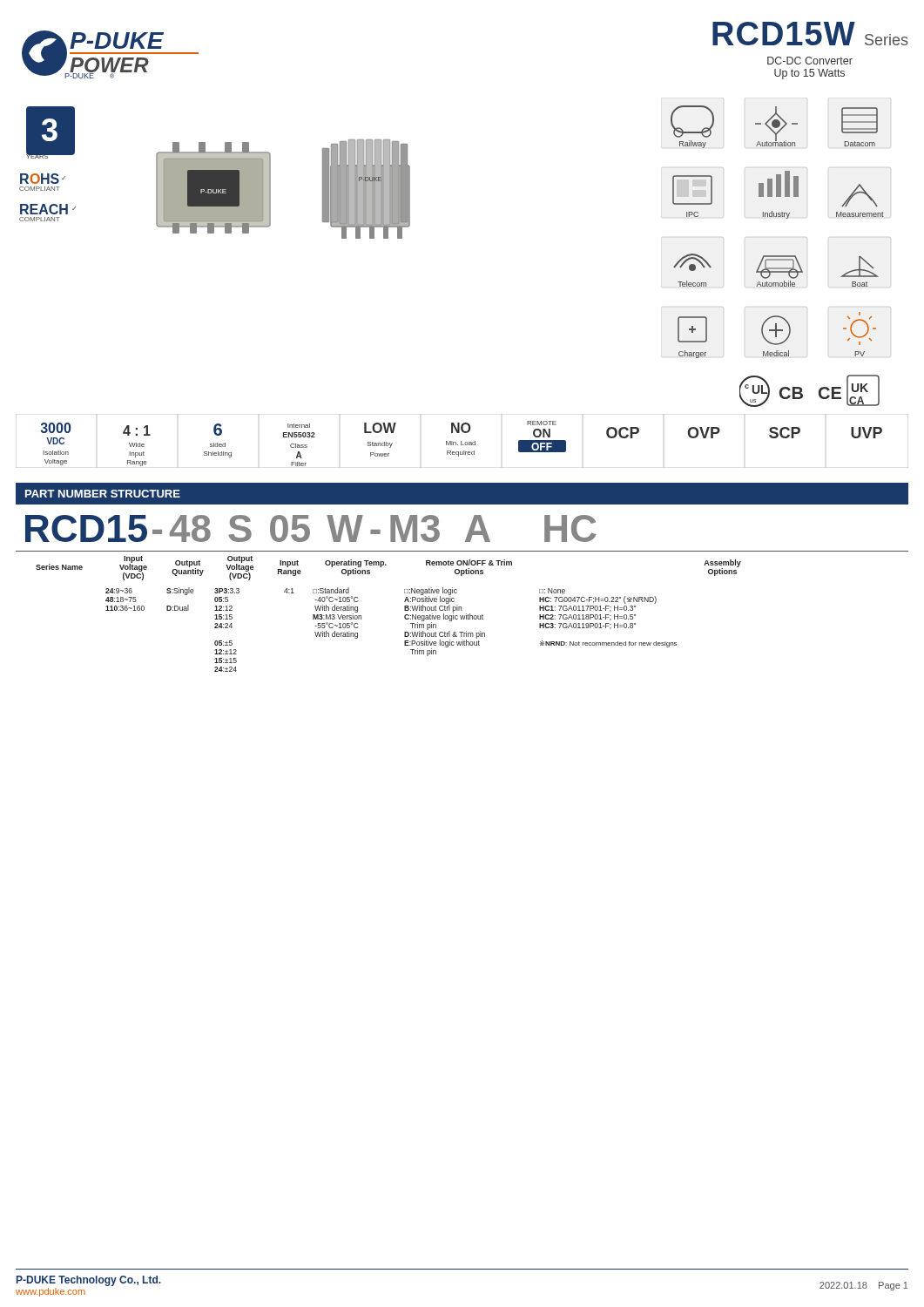924x1307 pixels.
Task: Point to the passage starting "RCD15 - 48 S 05"
Action: [x=462, y=524]
